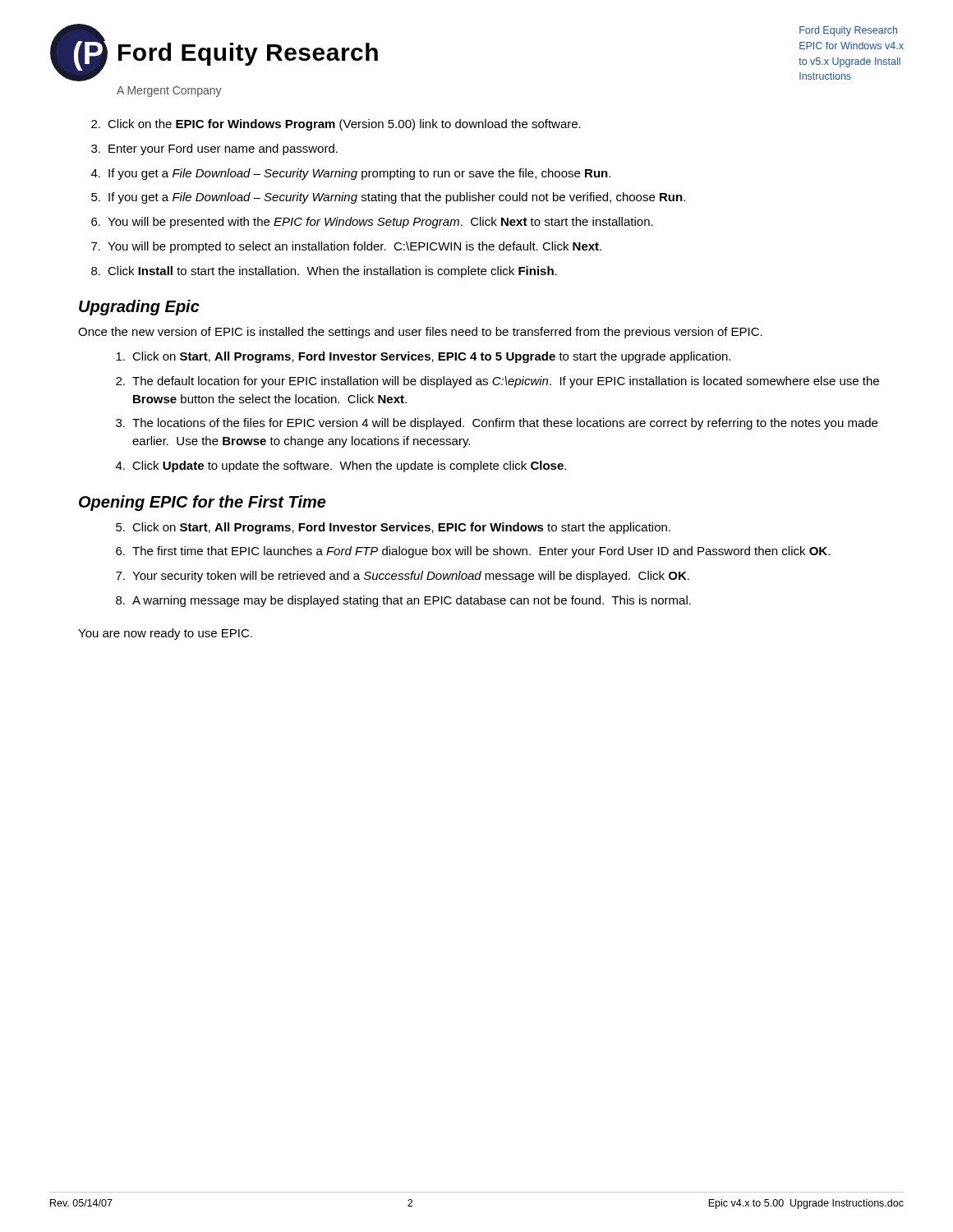953x1232 pixels.
Task: Navigate to the text starting "2. Click on"
Action: pos(483,124)
